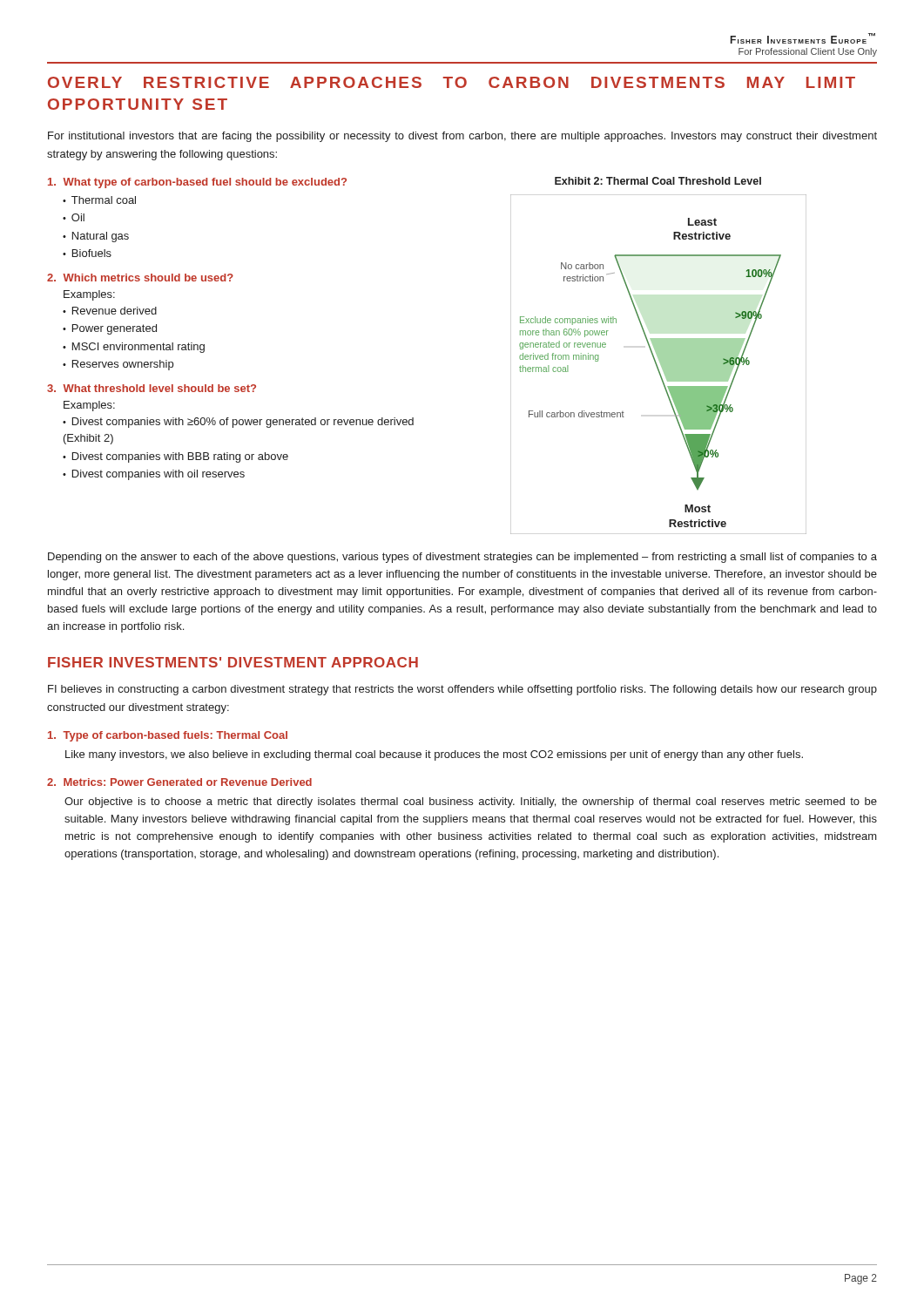924x1307 pixels.
Task: Where is the title that starts "OVERLY RESTRICTIVE APPROACHES TO CARBON"?
Action: [x=462, y=94]
